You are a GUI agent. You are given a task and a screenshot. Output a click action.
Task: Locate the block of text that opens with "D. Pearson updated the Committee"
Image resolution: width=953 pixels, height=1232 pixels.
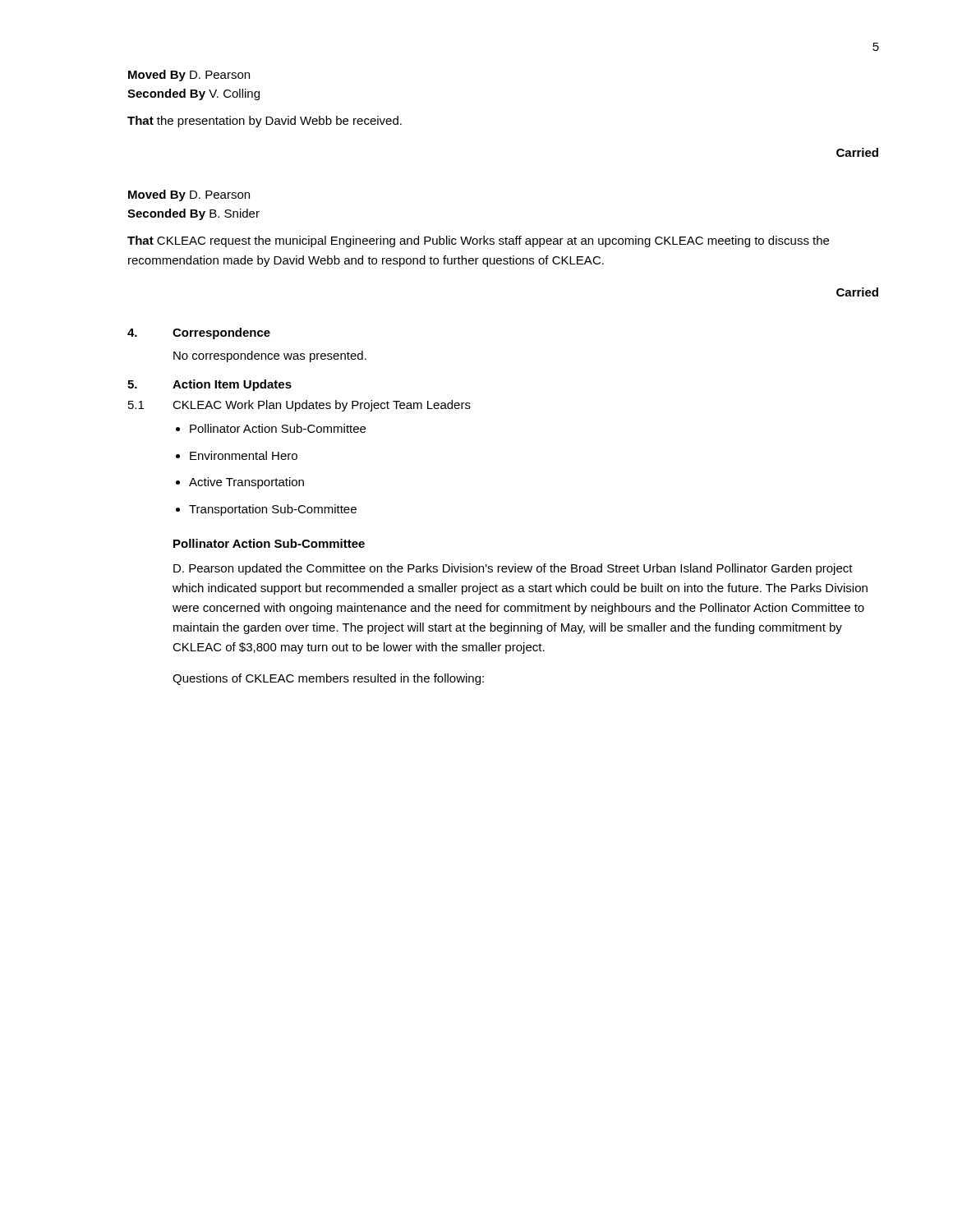click(520, 607)
